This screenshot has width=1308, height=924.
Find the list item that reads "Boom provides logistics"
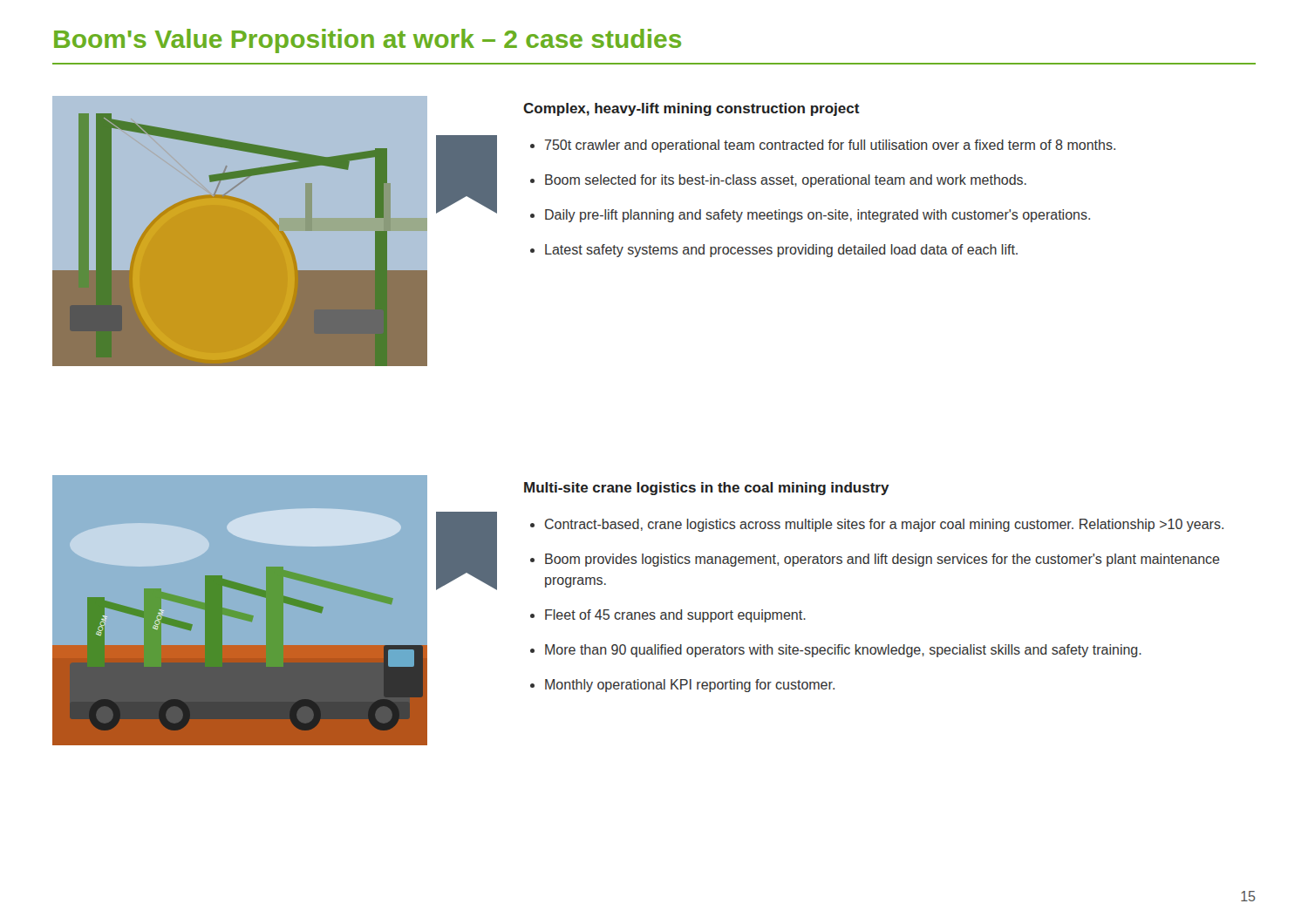[x=882, y=570]
